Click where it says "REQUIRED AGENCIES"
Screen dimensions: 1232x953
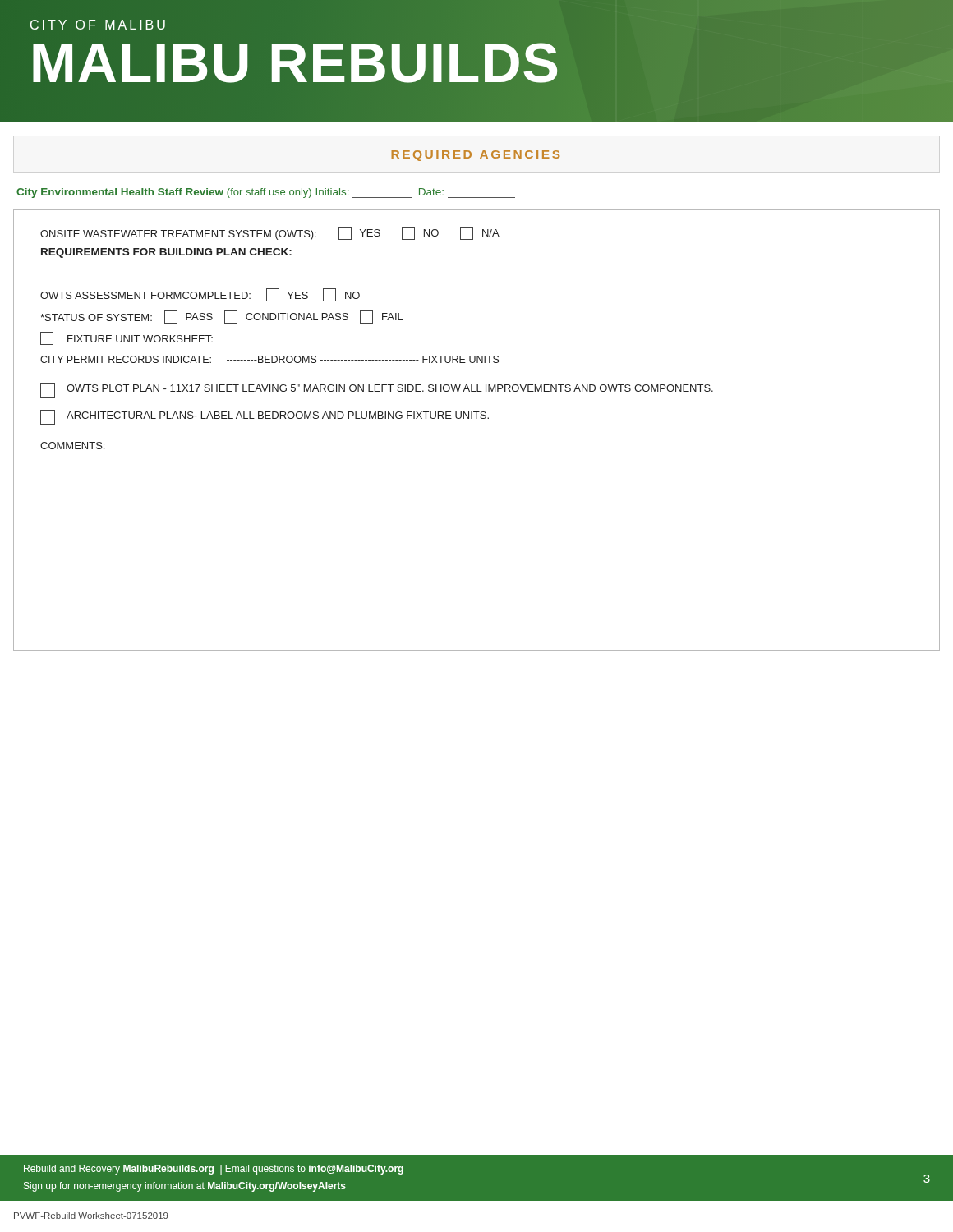[476, 154]
